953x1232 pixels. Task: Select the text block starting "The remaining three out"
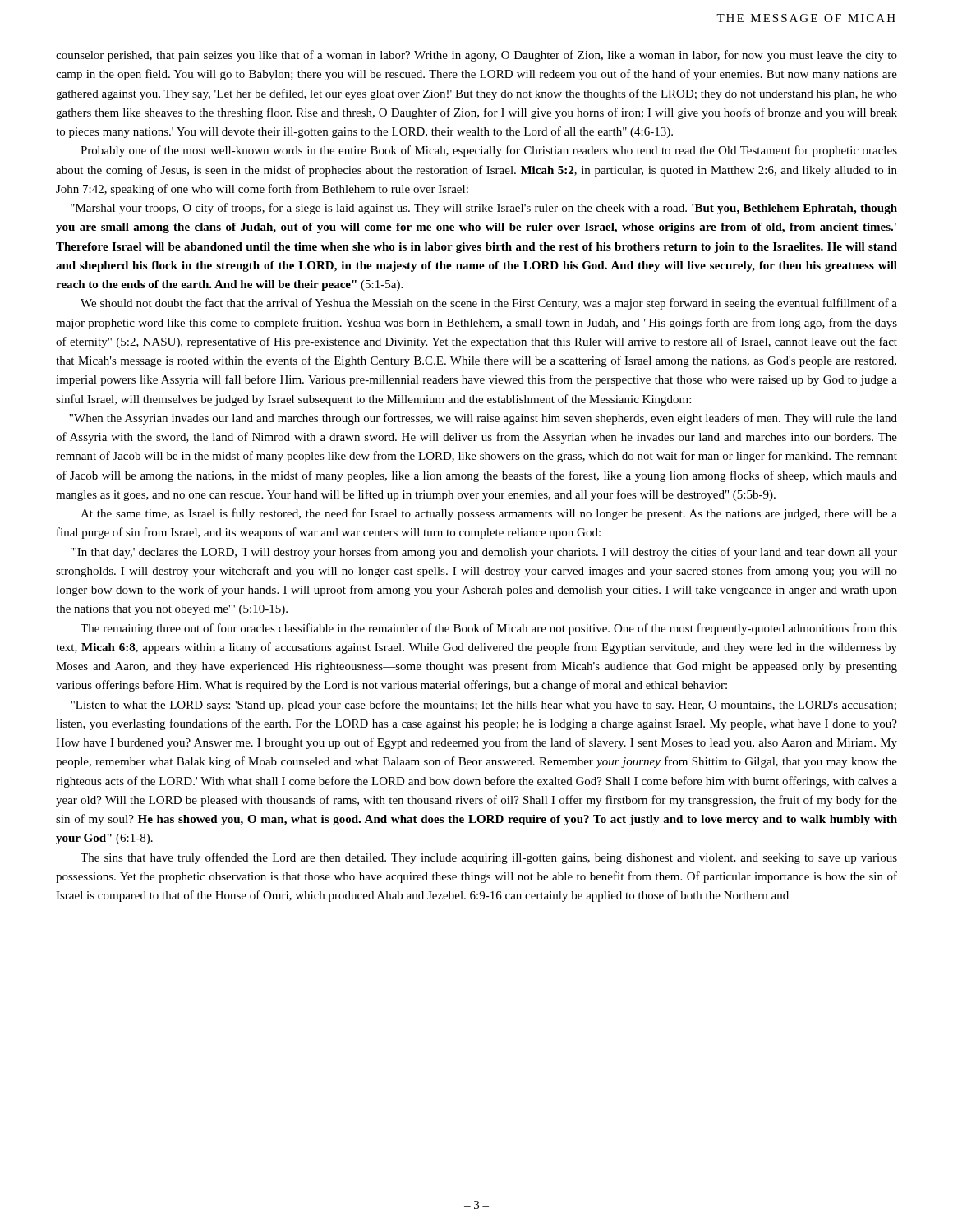476,657
